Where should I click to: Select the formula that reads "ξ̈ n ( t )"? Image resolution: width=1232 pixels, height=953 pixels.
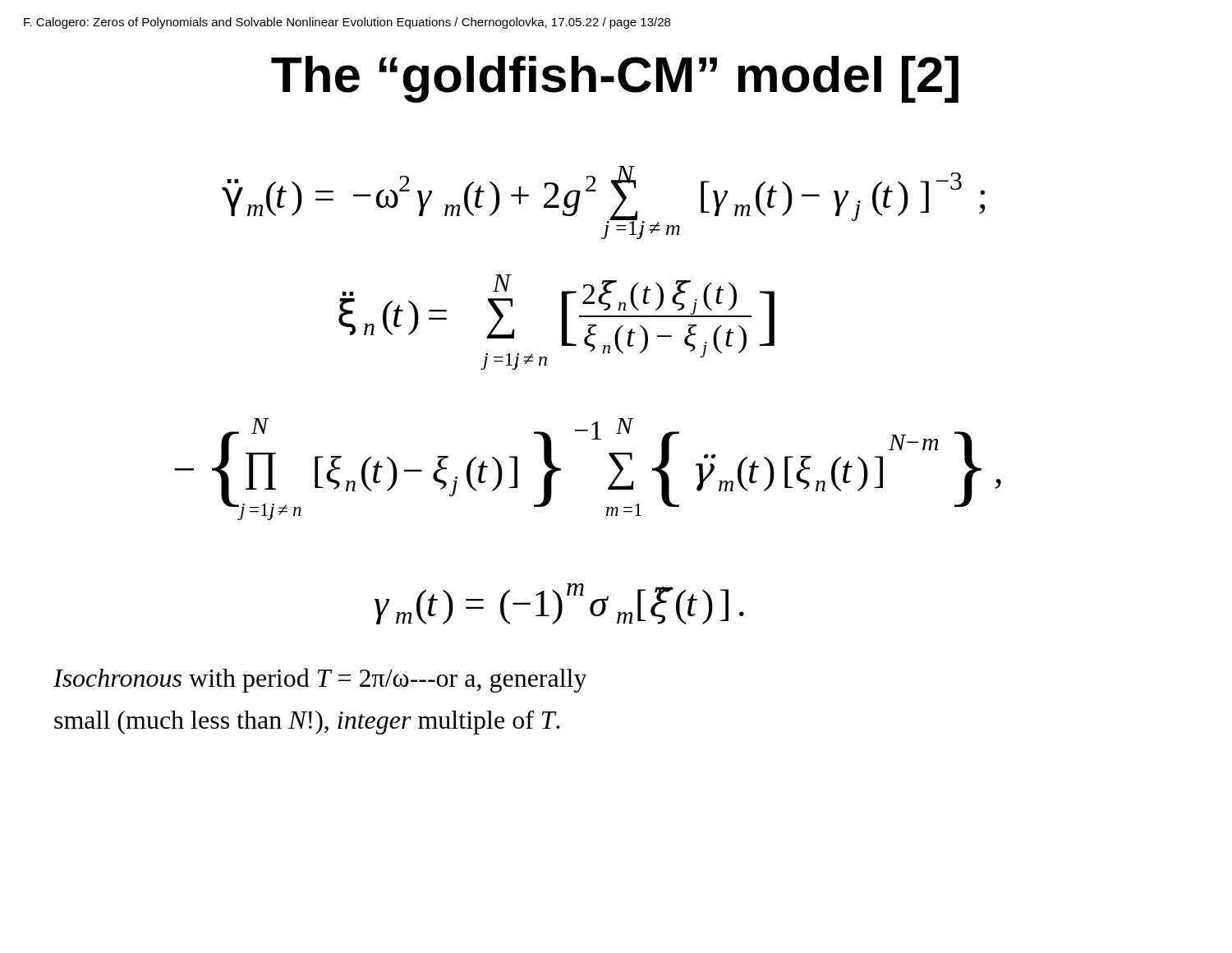point(616,318)
